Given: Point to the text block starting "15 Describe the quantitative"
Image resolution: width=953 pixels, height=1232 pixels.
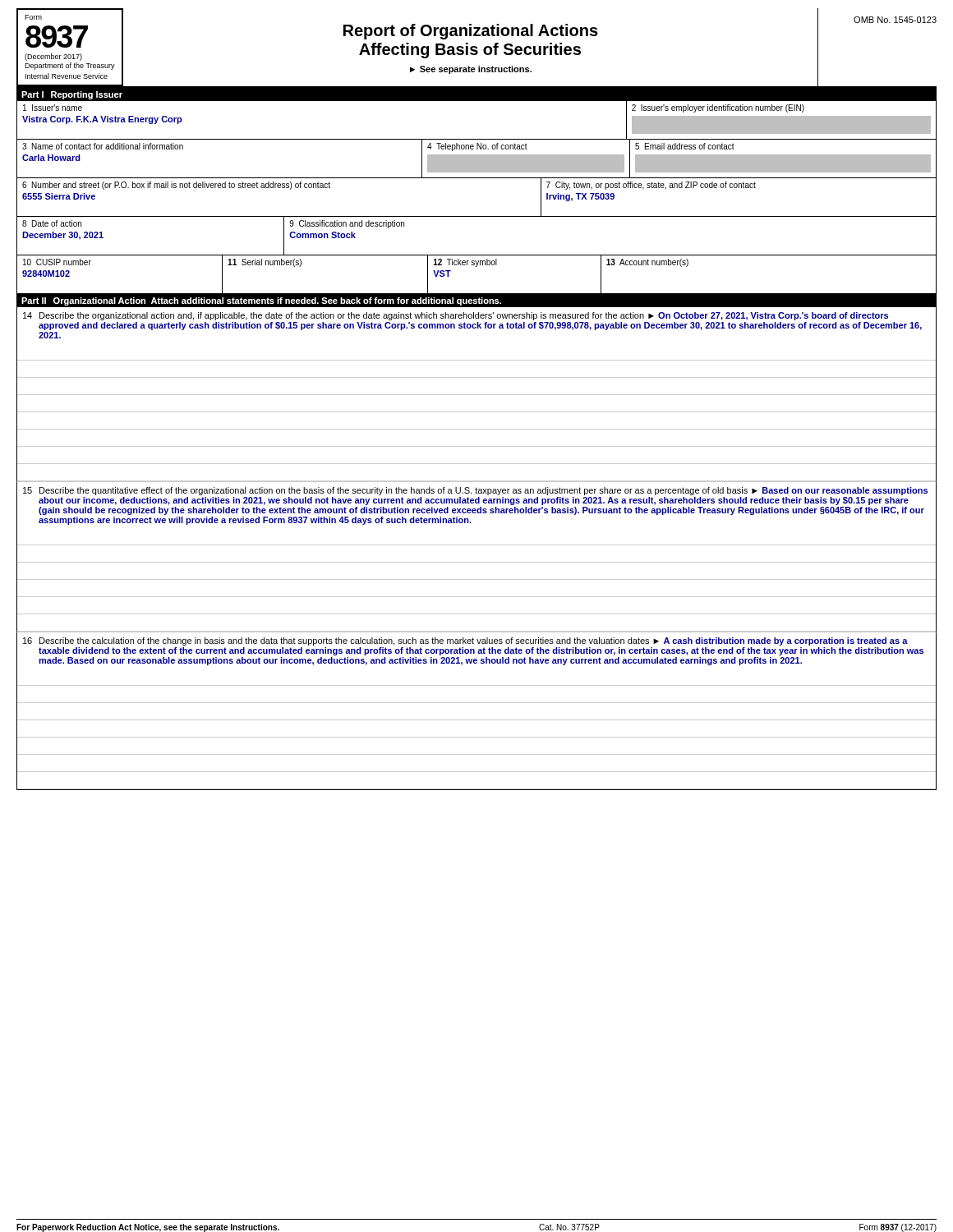Looking at the screenshot, I should pyautogui.click(x=476, y=557).
